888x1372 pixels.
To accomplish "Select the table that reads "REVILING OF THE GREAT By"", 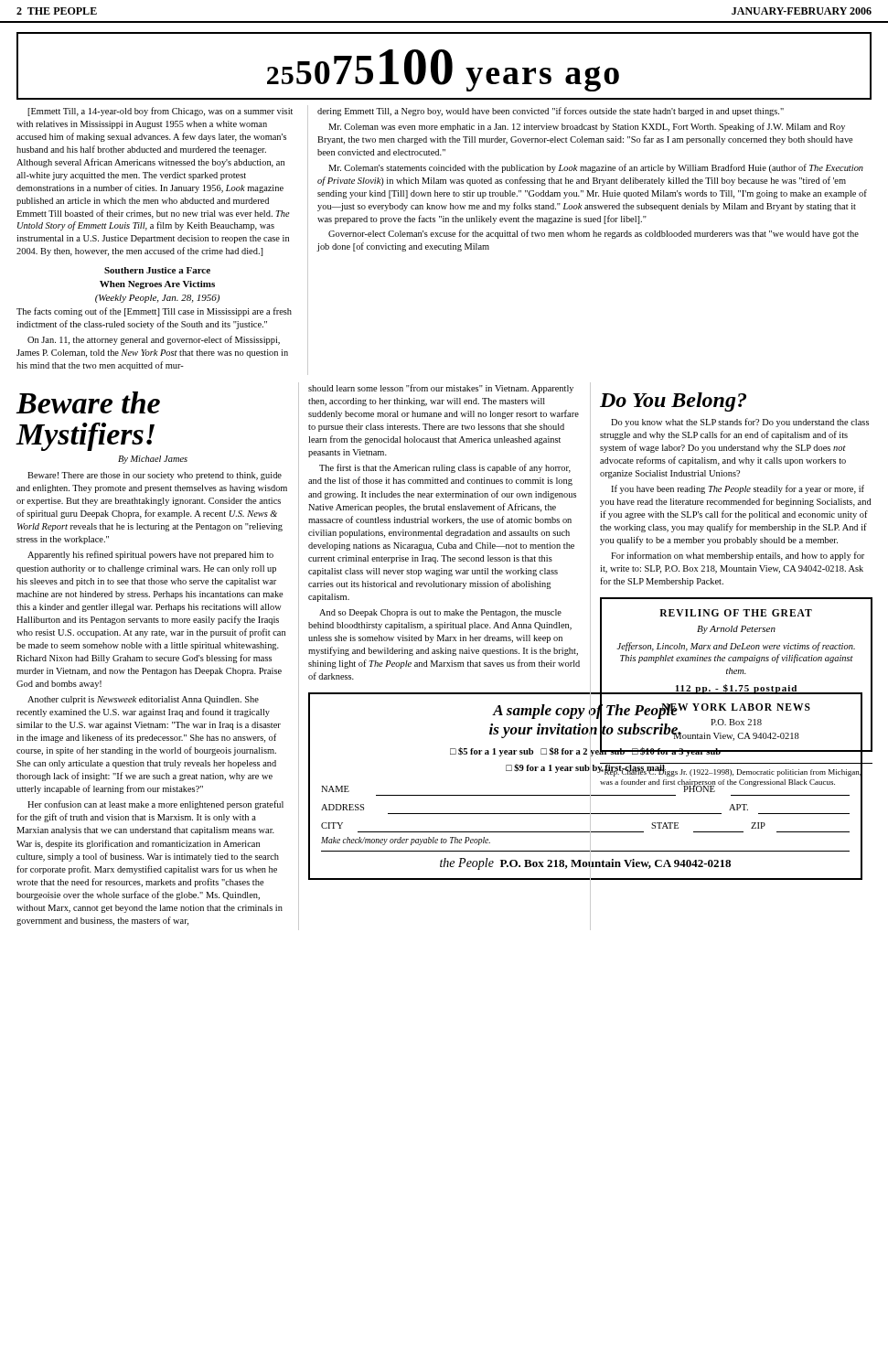I will coord(736,674).
